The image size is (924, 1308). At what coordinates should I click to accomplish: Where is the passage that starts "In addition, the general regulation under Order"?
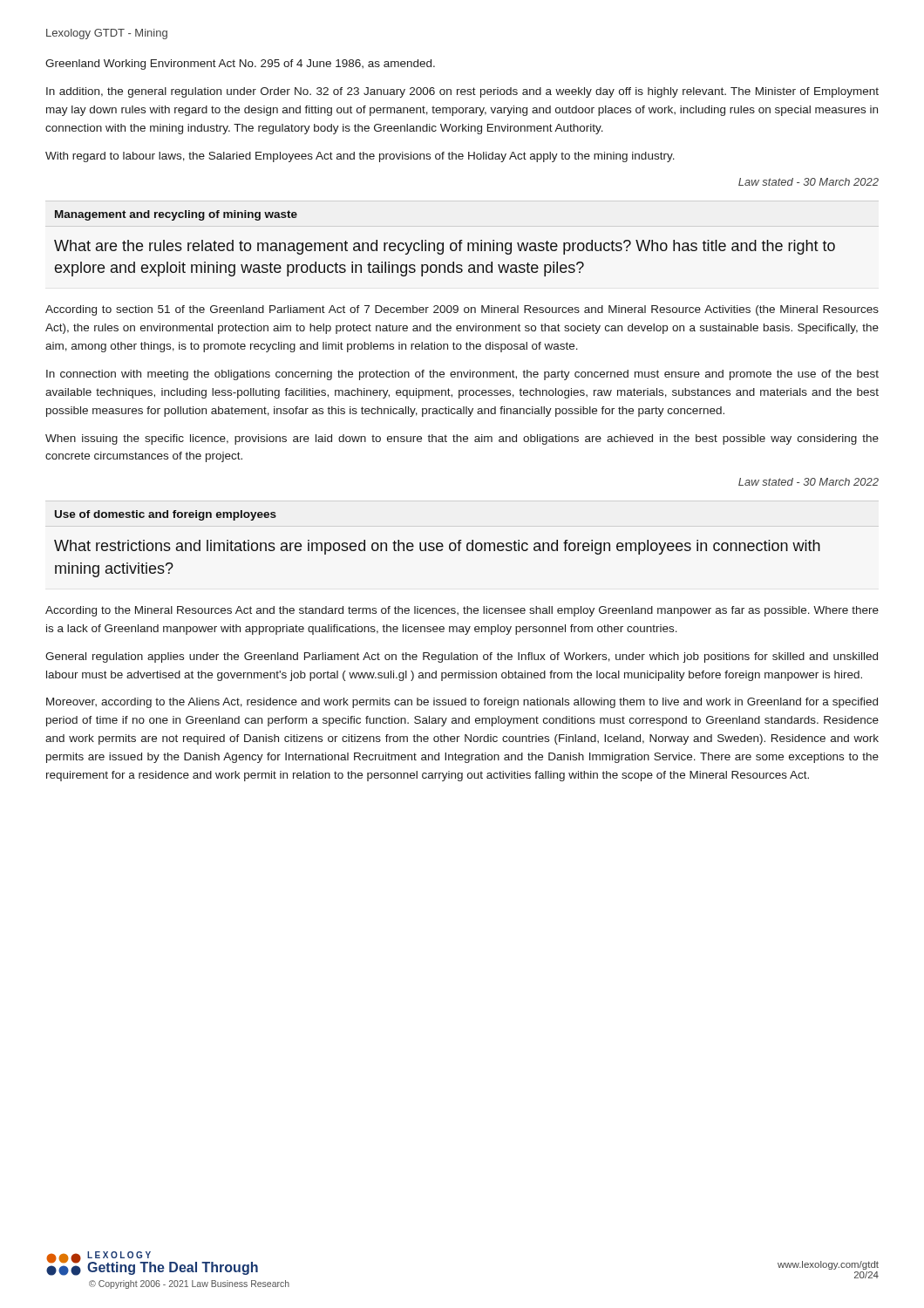(462, 109)
